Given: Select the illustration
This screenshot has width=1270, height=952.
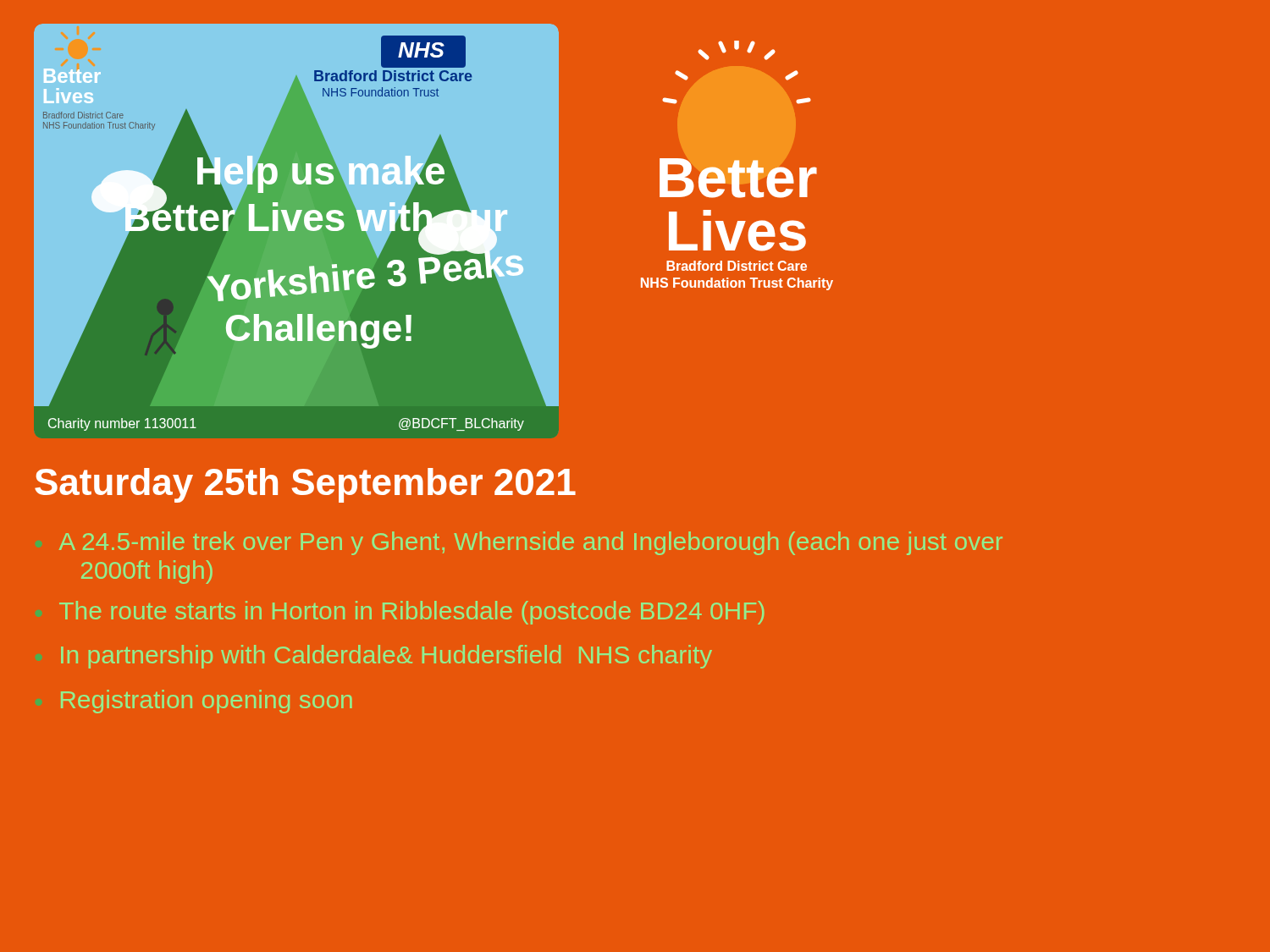Looking at the screenshot, I should pos(296,231).
